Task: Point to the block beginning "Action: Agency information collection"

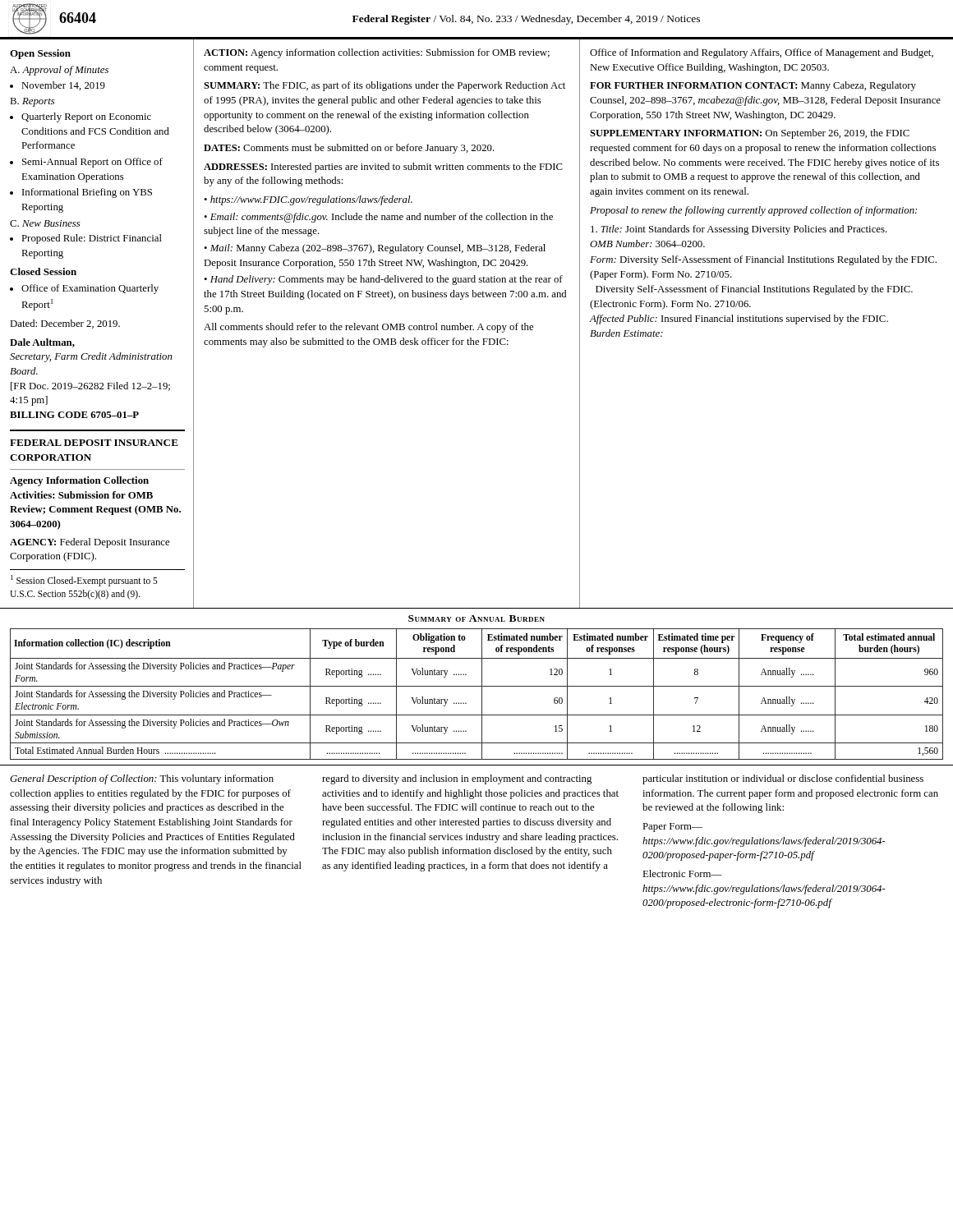Action: pyautogui.click(x=377, y=60)
